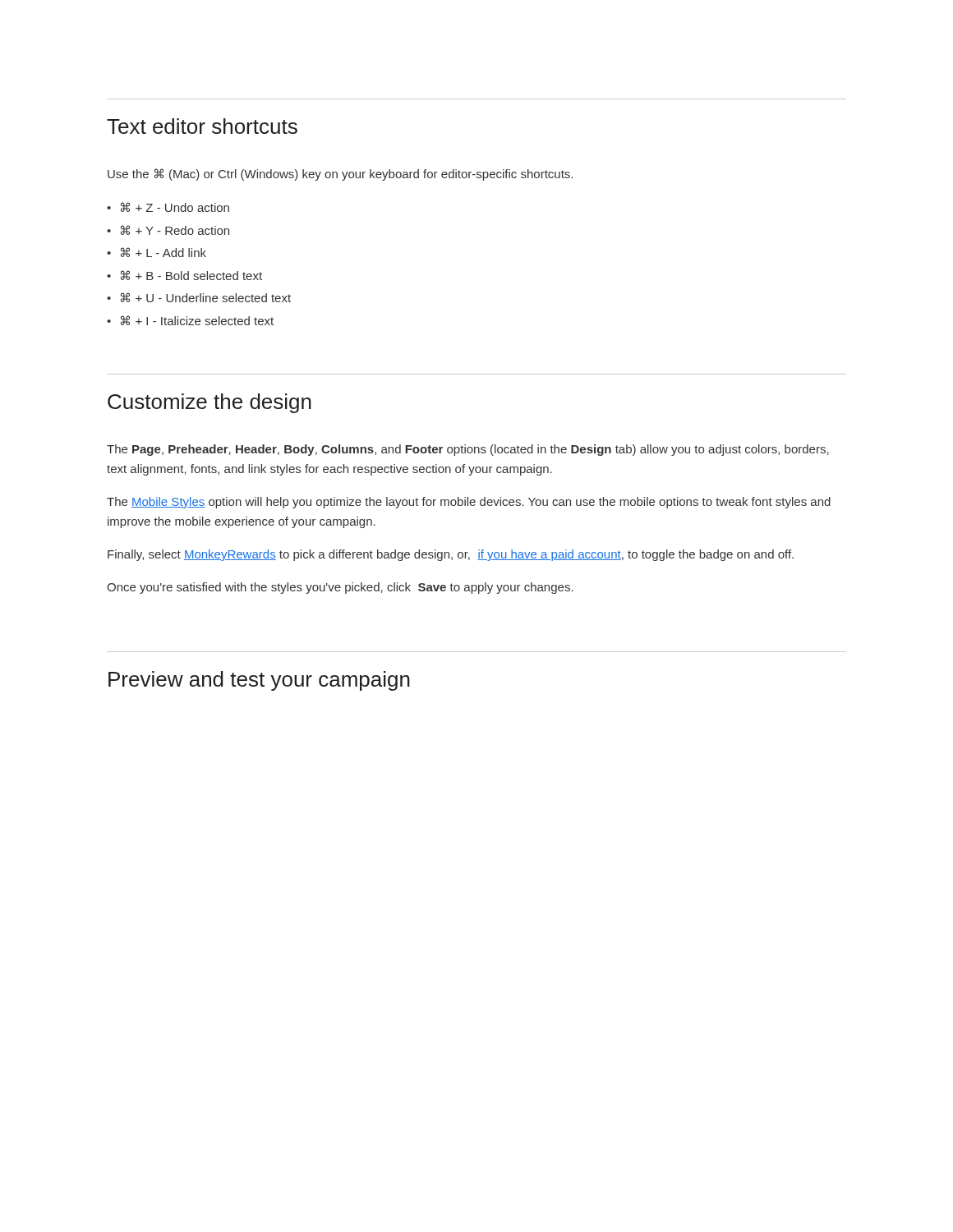Point to the block beginning "The Mobile Styles"

click(x=469, y=511)
